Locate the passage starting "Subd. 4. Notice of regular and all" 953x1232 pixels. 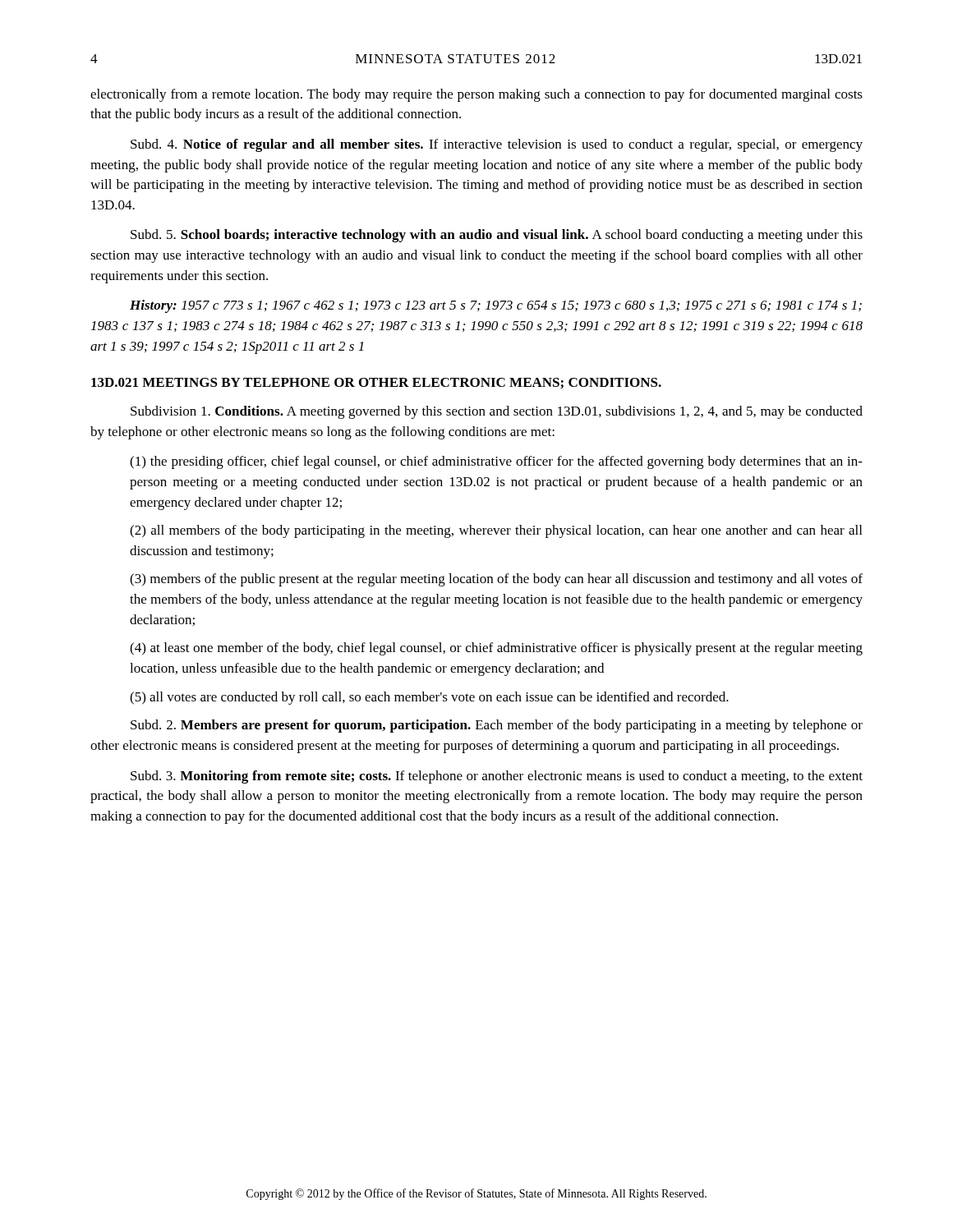coord(476,174)
